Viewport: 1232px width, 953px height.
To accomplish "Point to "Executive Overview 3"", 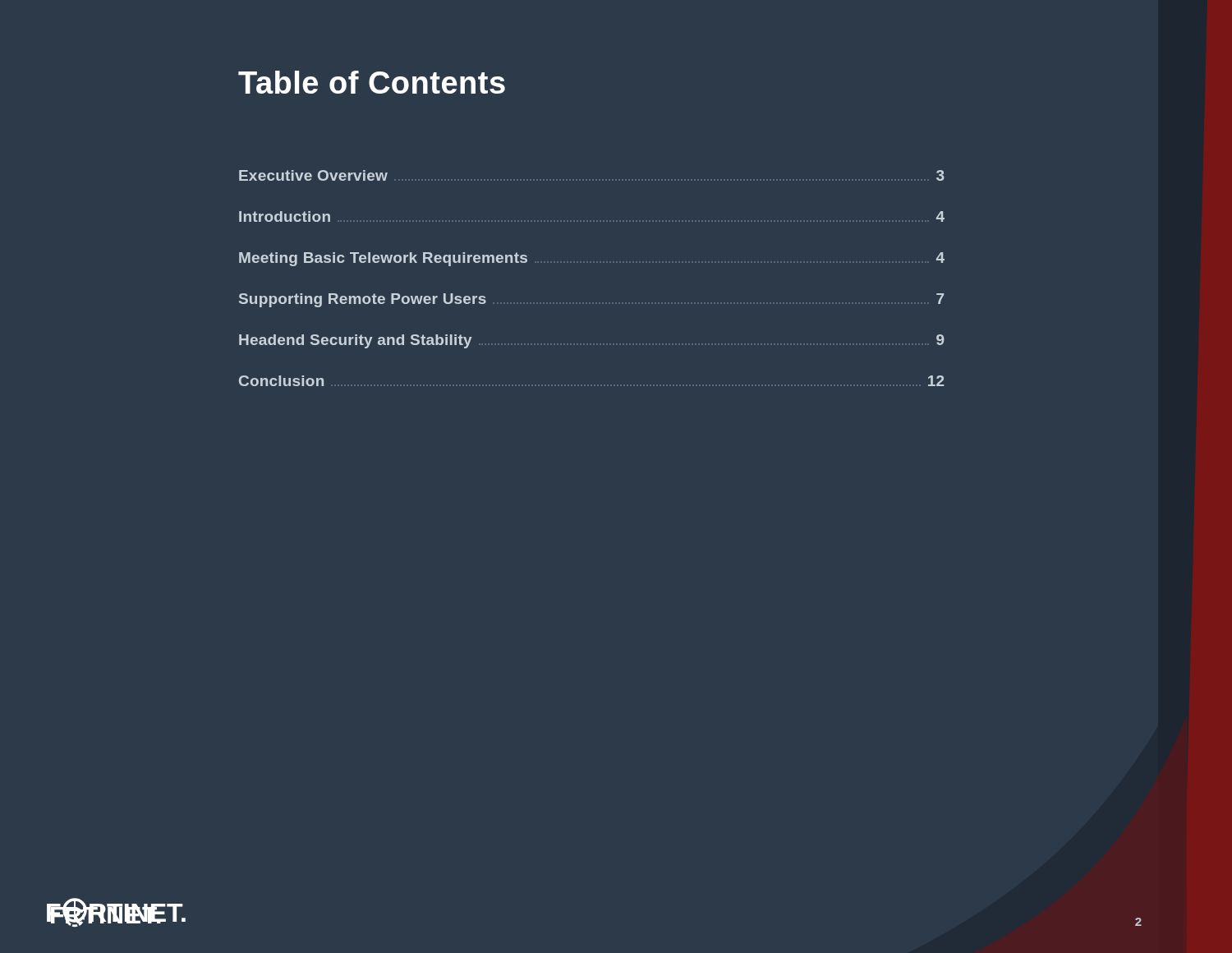I will [x=304, y=175].
